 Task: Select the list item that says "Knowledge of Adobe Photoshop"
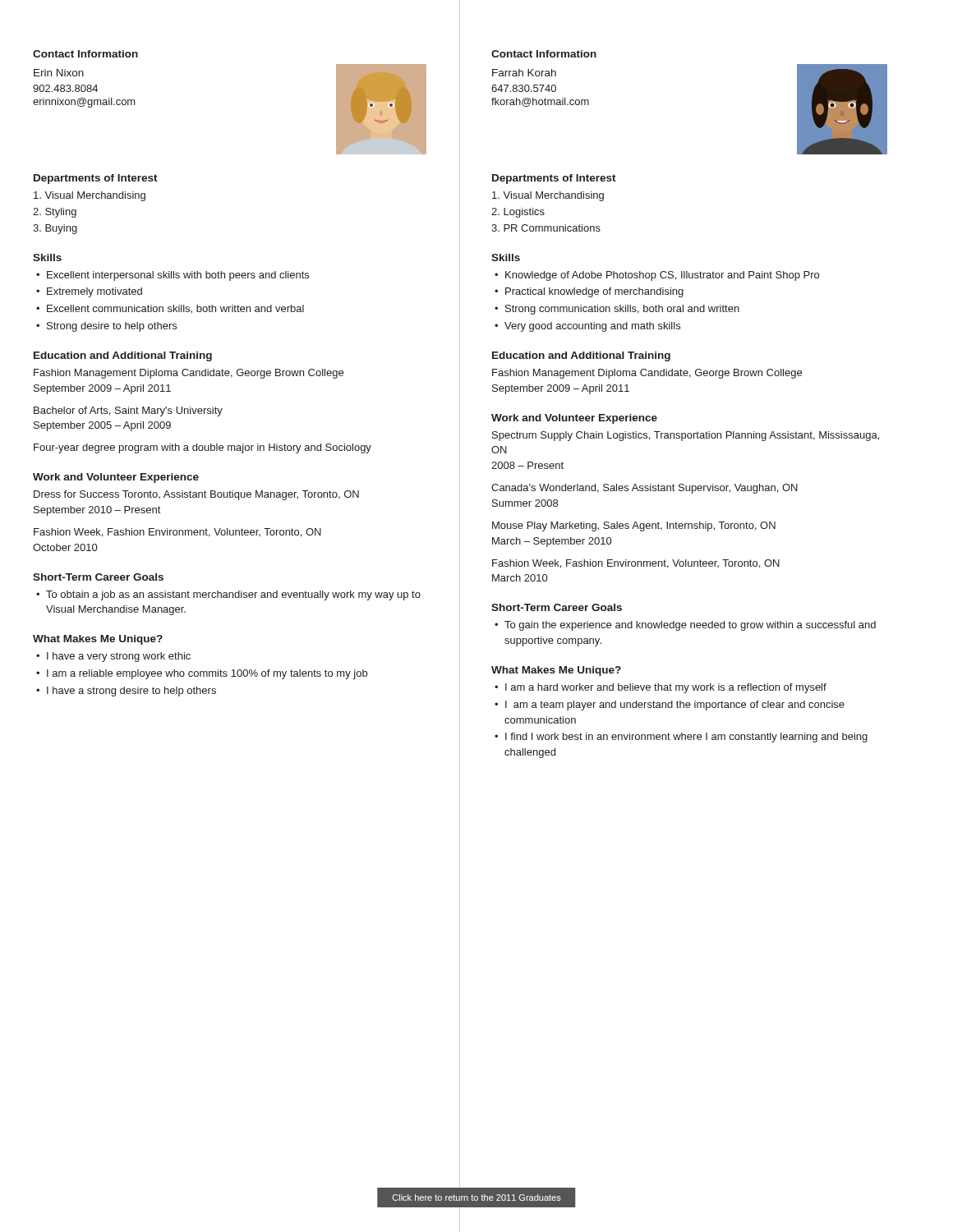tap(662, 274)
